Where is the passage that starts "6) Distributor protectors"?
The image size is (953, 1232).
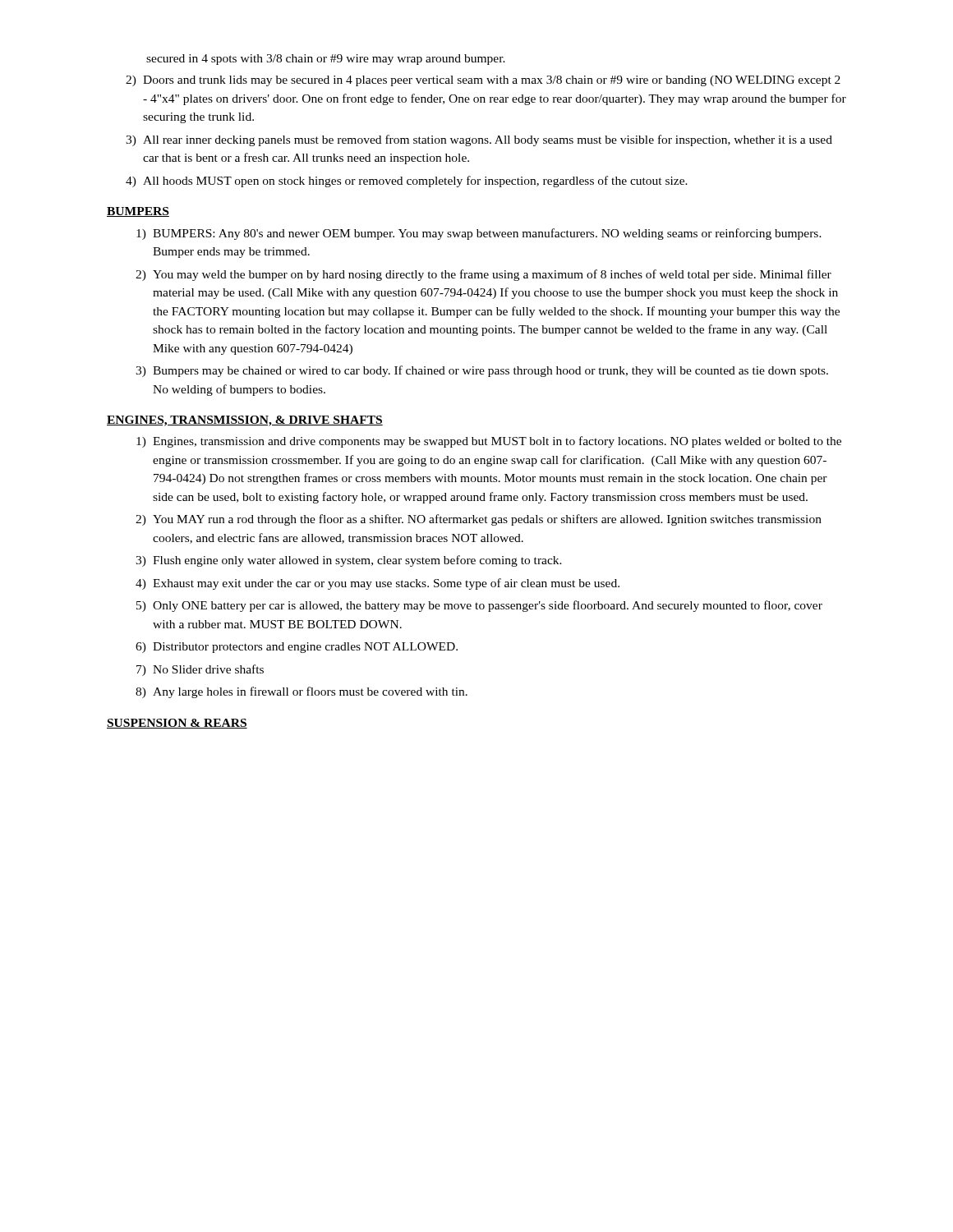[297, 648]
